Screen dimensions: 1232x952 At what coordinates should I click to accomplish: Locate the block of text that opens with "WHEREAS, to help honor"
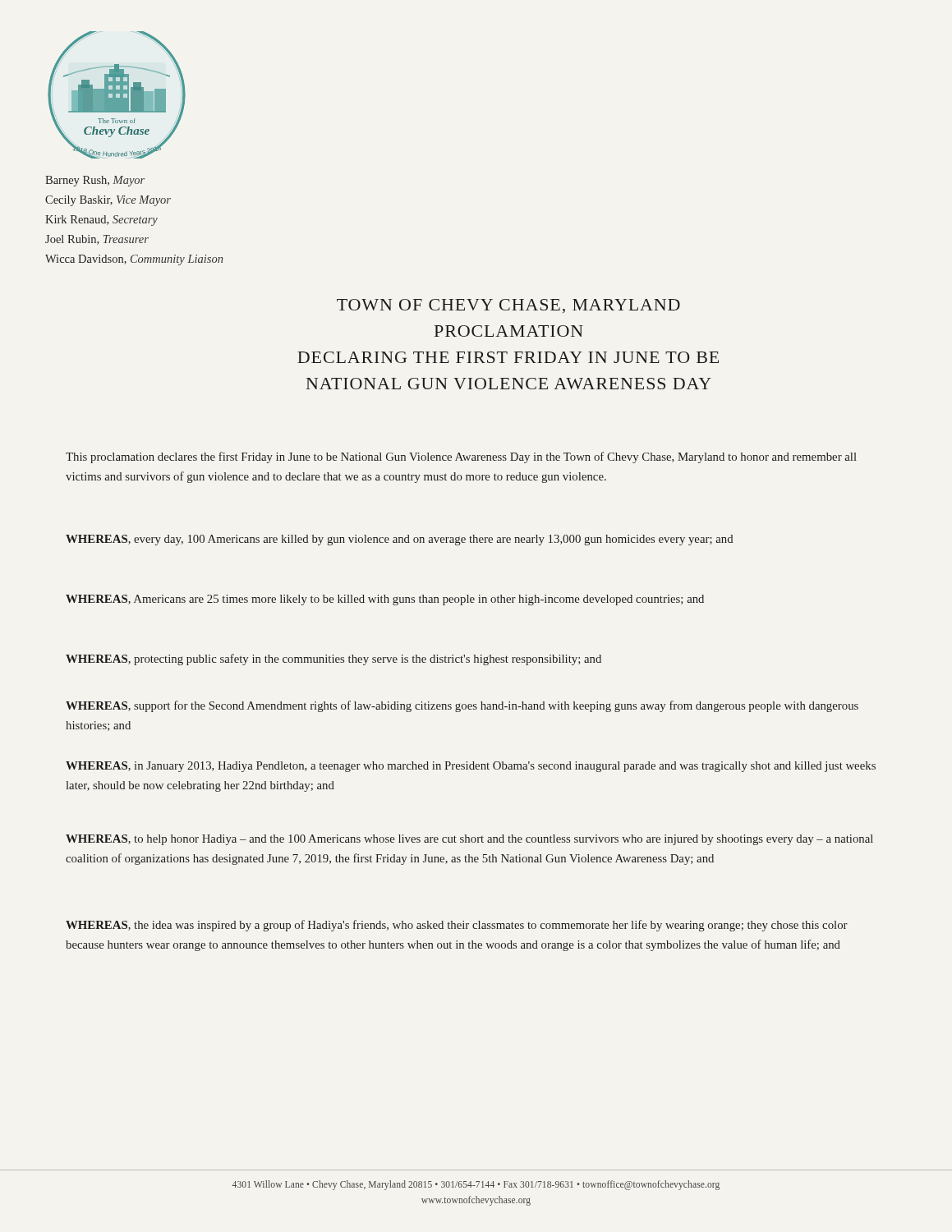pos(470,848)
